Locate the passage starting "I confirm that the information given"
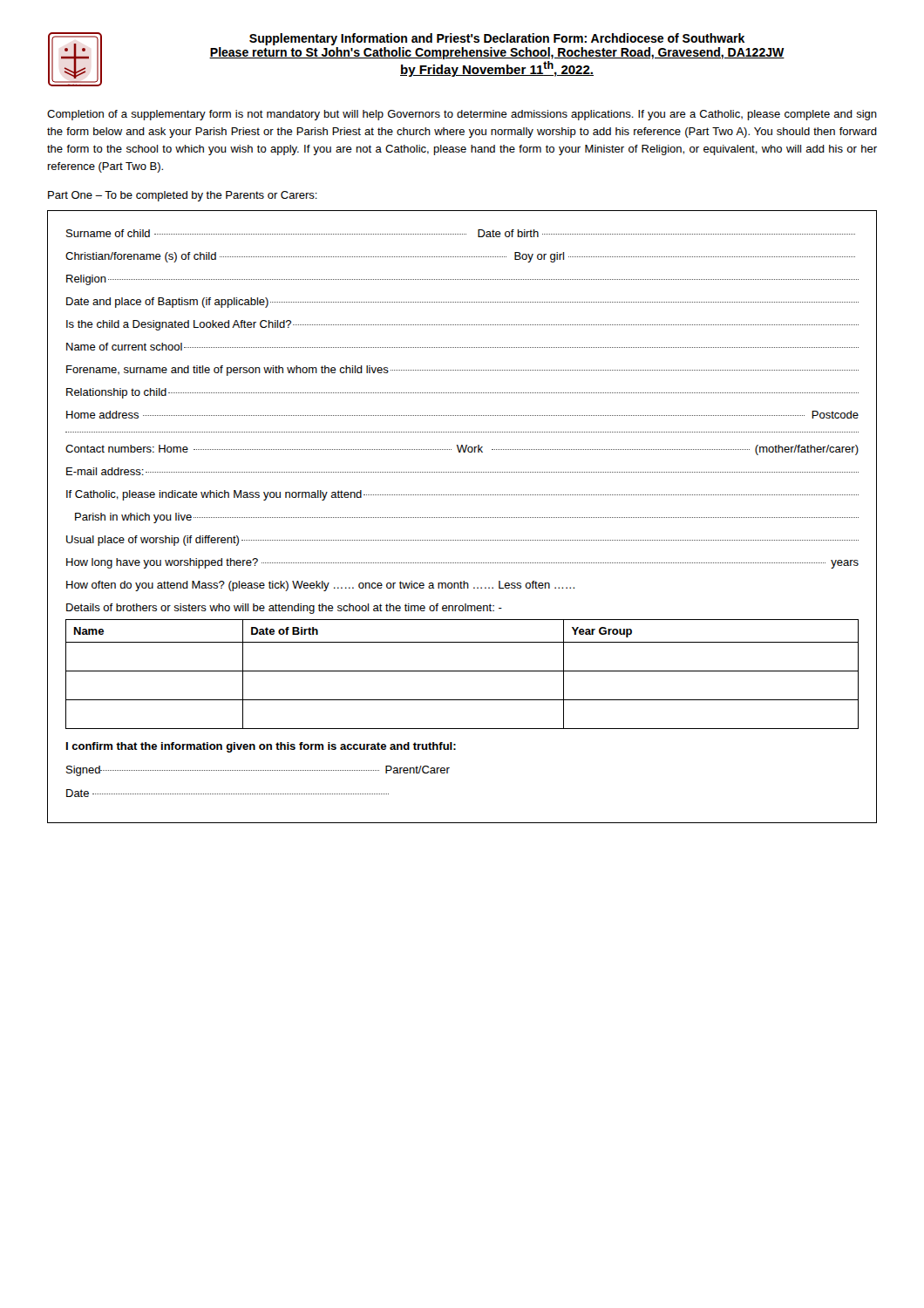The width and height of the screenshot is (924, 1308). coord(261,746)
